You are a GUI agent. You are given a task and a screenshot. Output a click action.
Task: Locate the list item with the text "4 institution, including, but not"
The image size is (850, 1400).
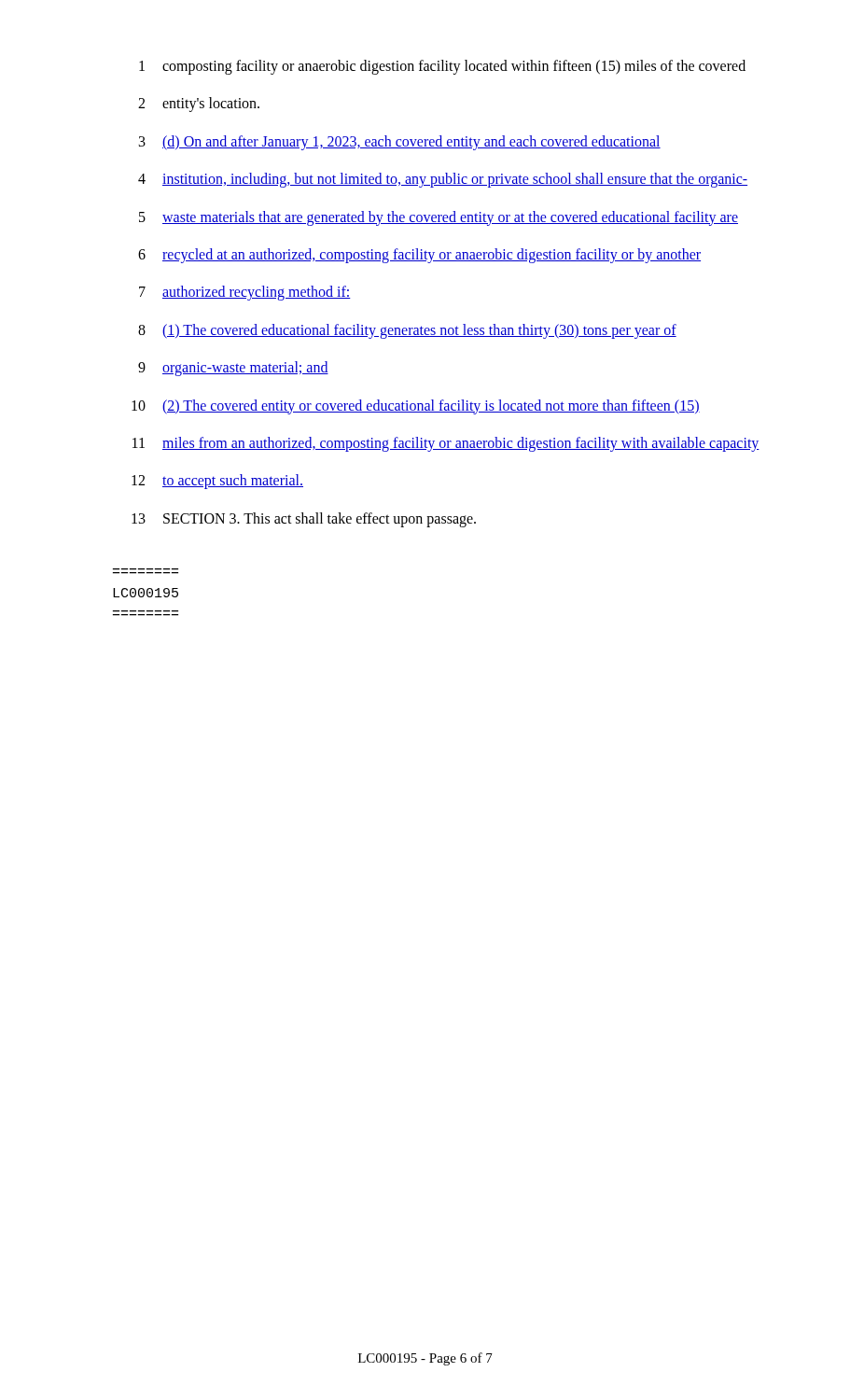[444, 180]
